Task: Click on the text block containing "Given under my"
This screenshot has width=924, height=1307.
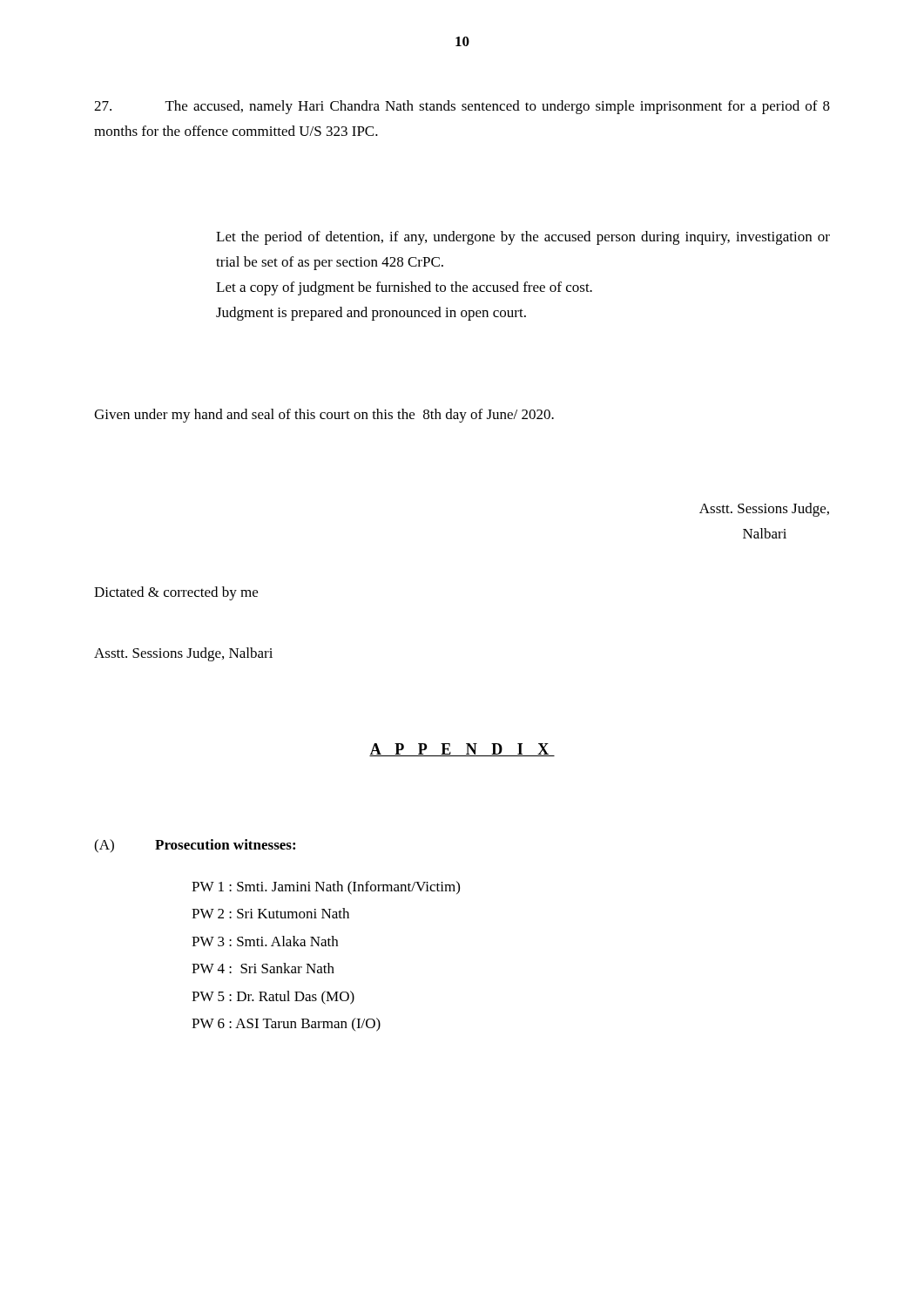Action: 462,415
